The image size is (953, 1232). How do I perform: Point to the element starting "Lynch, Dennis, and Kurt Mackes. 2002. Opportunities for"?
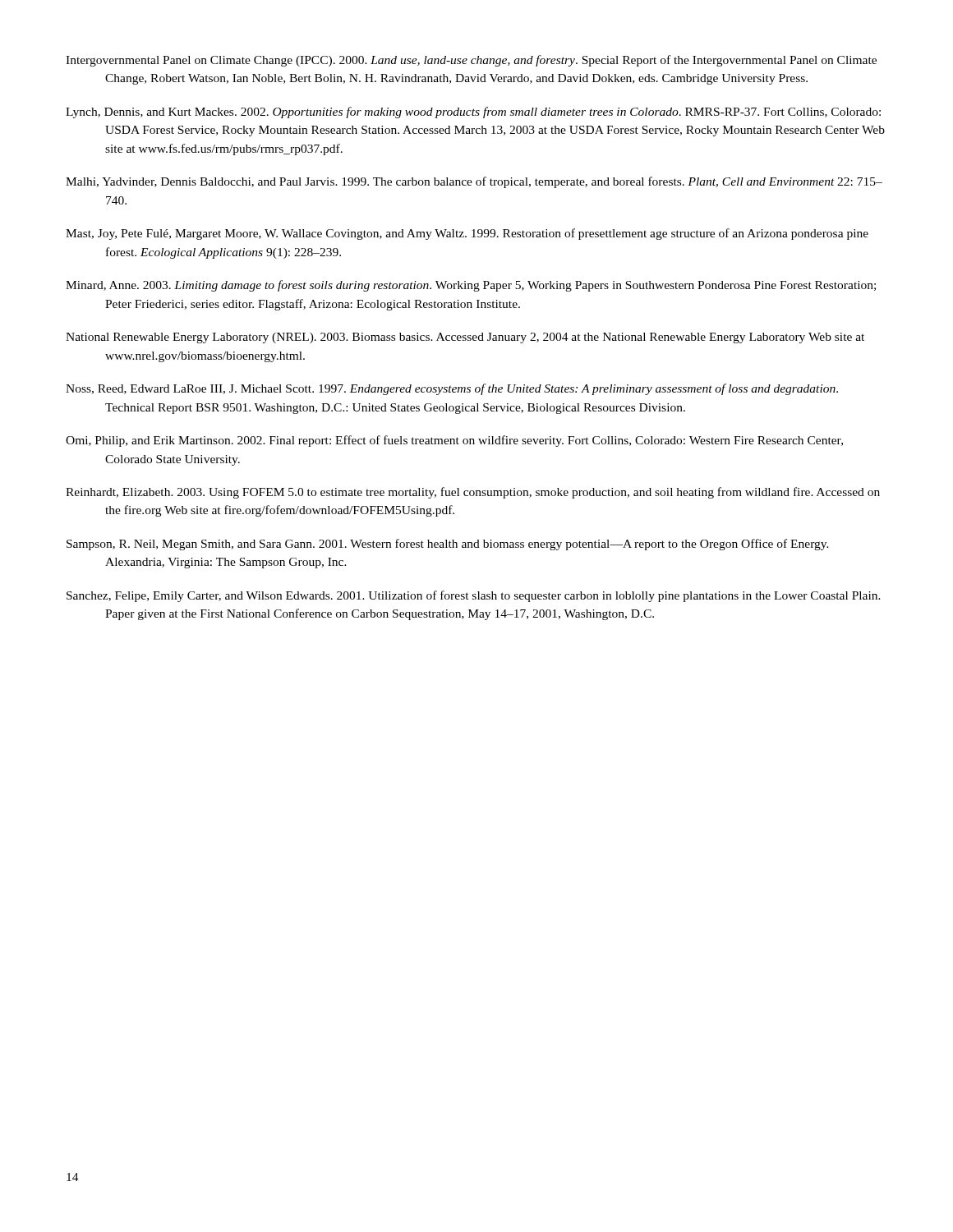[x=475, y=130]
